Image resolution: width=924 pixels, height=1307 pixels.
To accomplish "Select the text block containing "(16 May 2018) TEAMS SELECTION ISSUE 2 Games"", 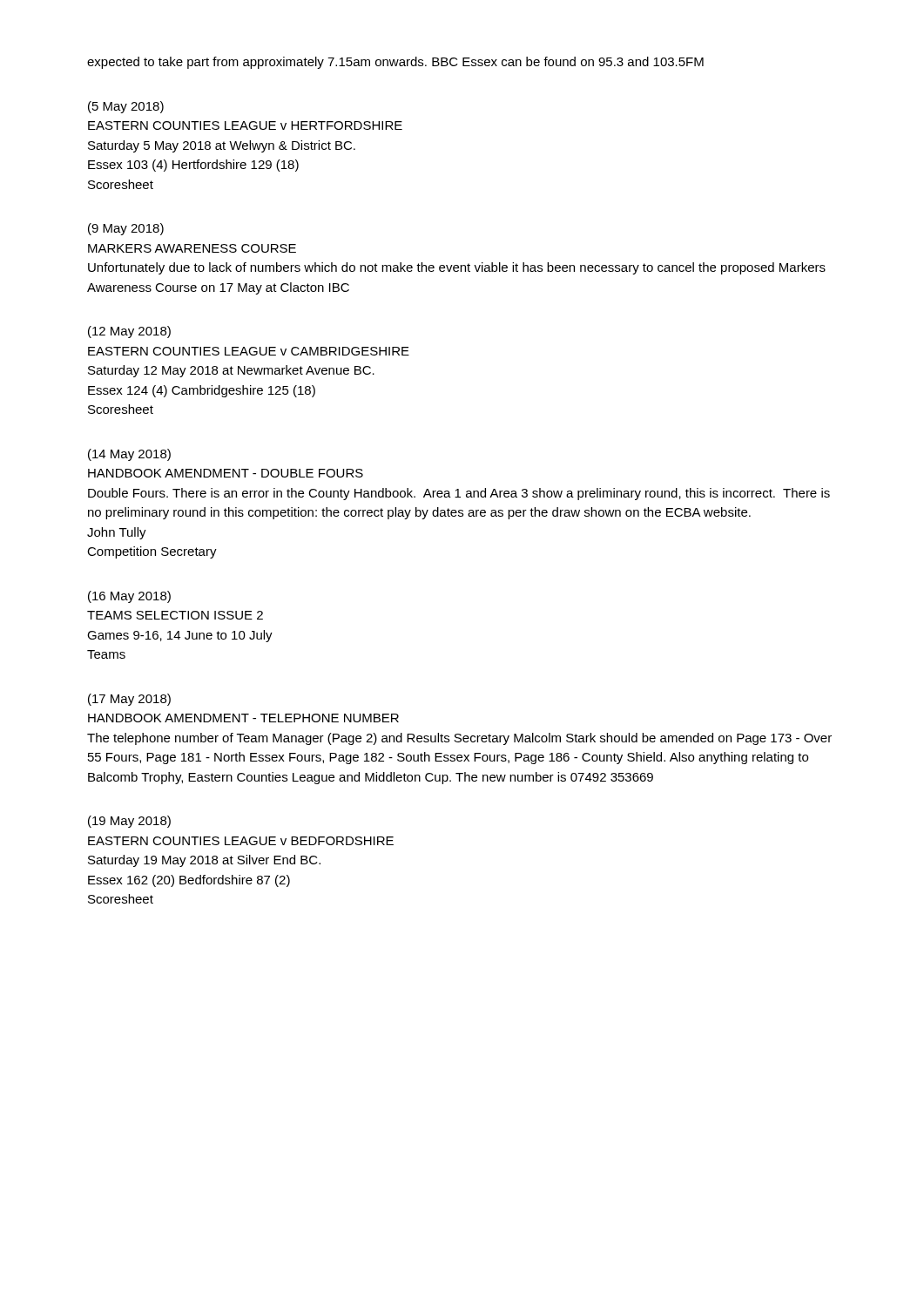I will tap(129, 597).
